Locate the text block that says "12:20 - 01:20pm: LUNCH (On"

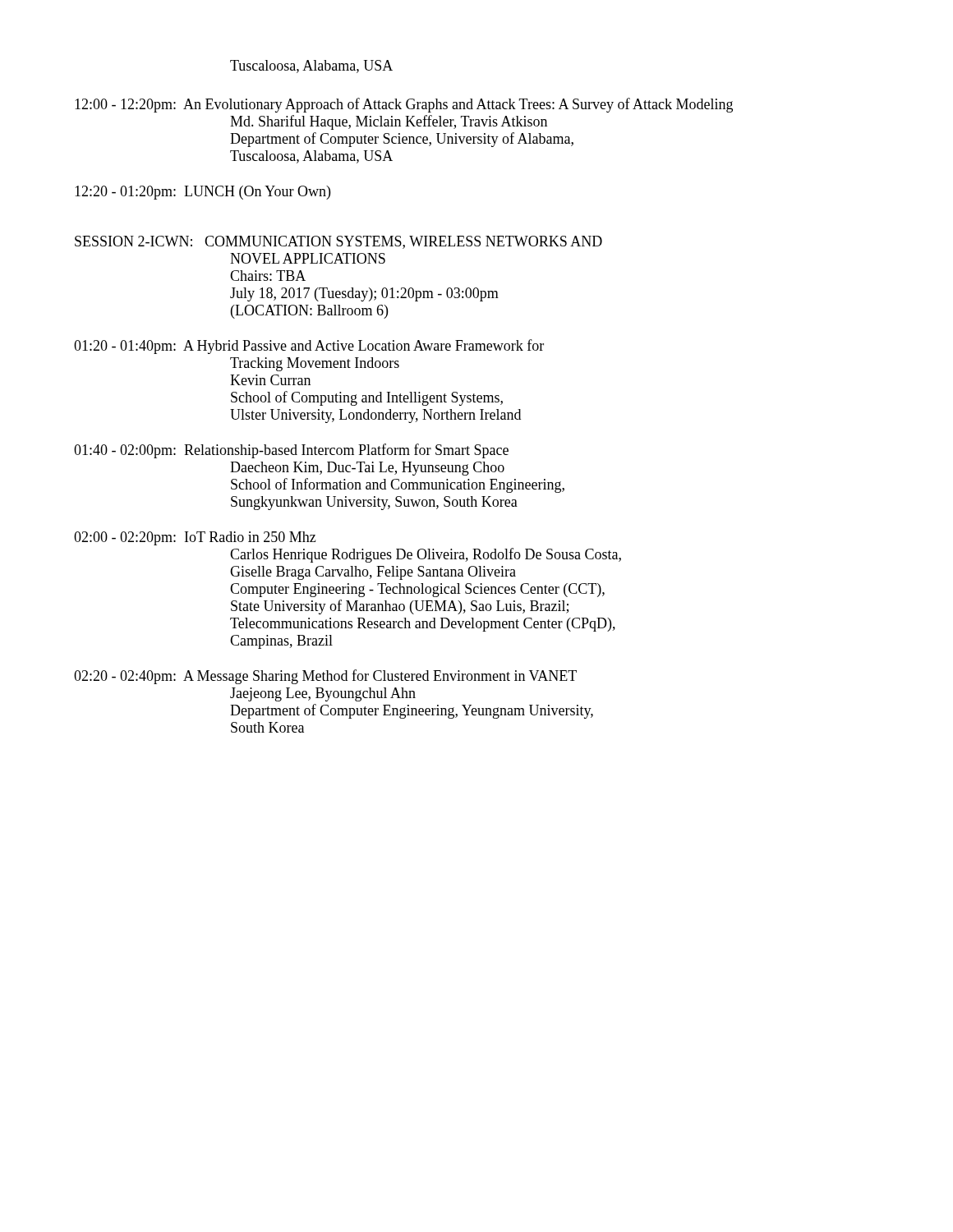click(203, 191)
